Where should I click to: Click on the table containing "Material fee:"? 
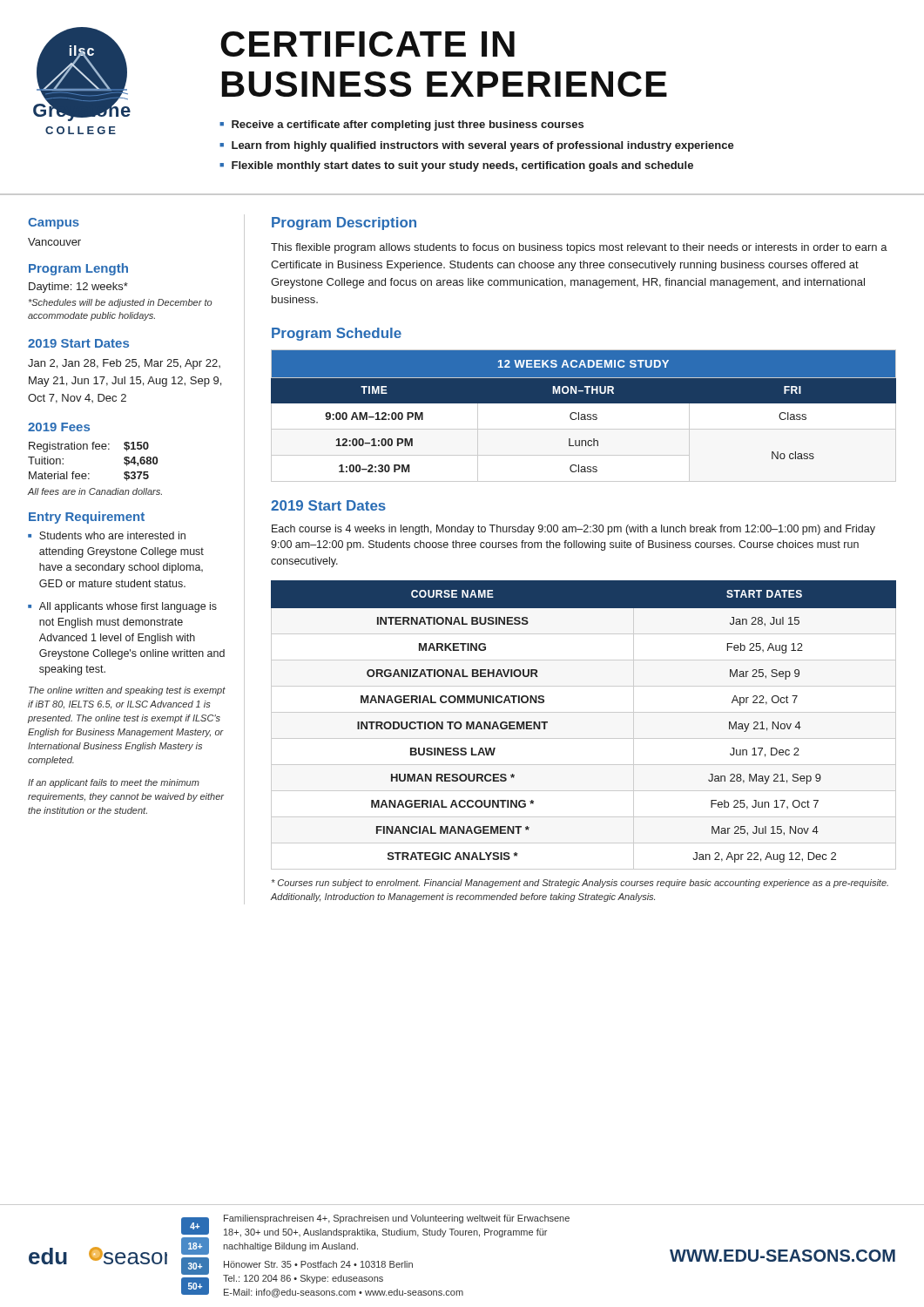pos(128,461)
